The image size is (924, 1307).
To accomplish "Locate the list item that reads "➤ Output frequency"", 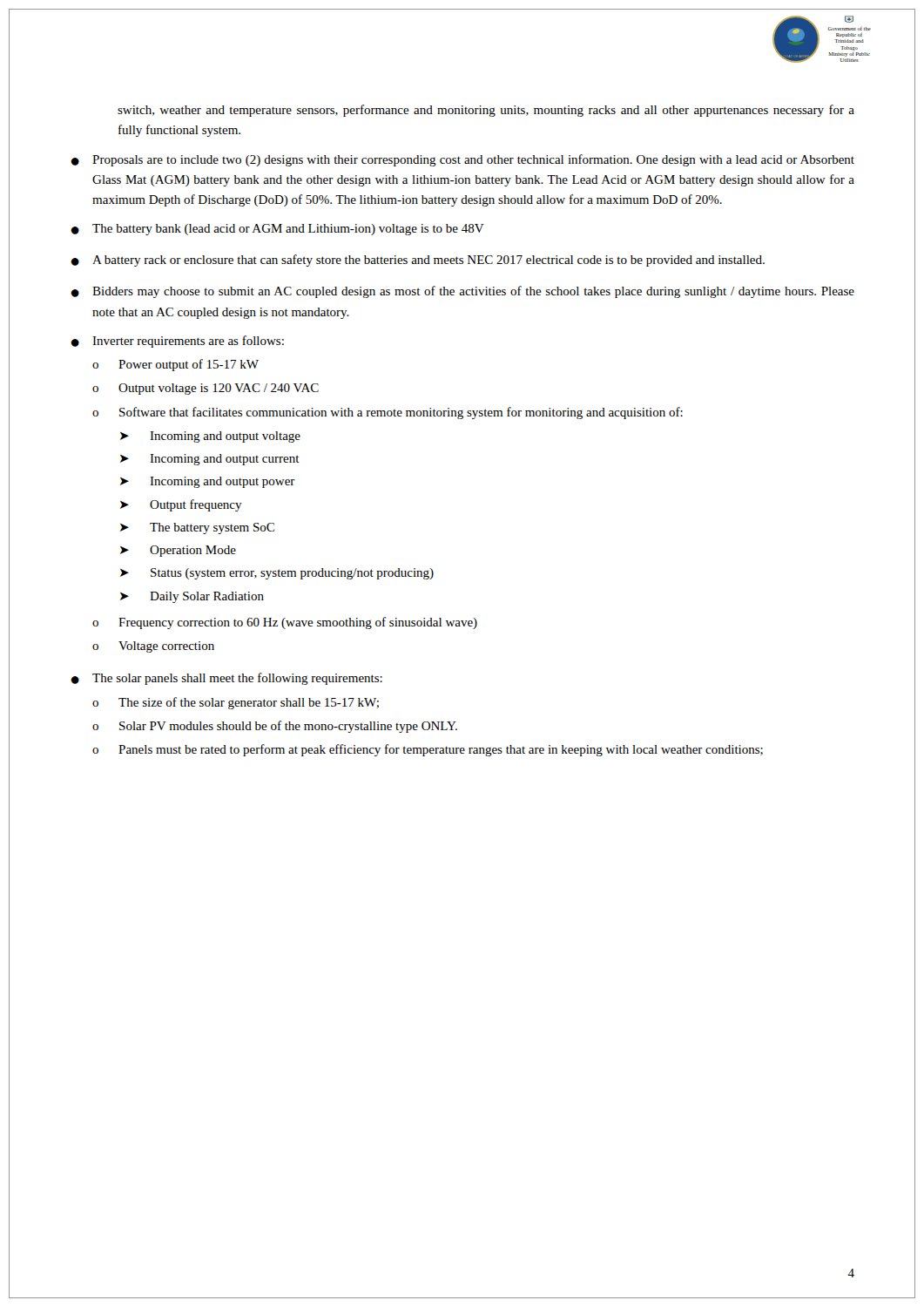I will (x=181, y=505).
